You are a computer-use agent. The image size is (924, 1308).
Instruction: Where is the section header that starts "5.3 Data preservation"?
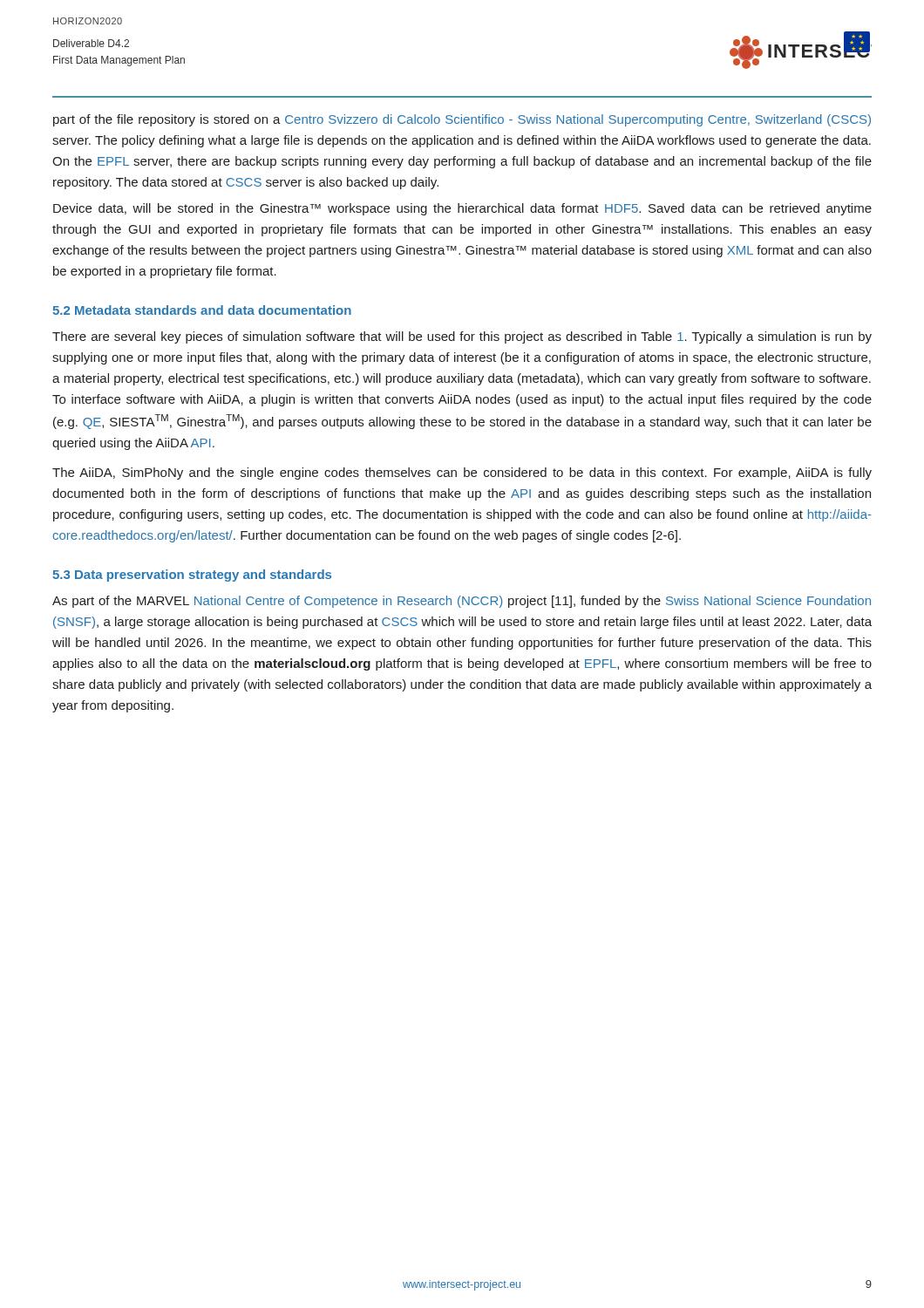pyautogui.click(x=192, y=574)
